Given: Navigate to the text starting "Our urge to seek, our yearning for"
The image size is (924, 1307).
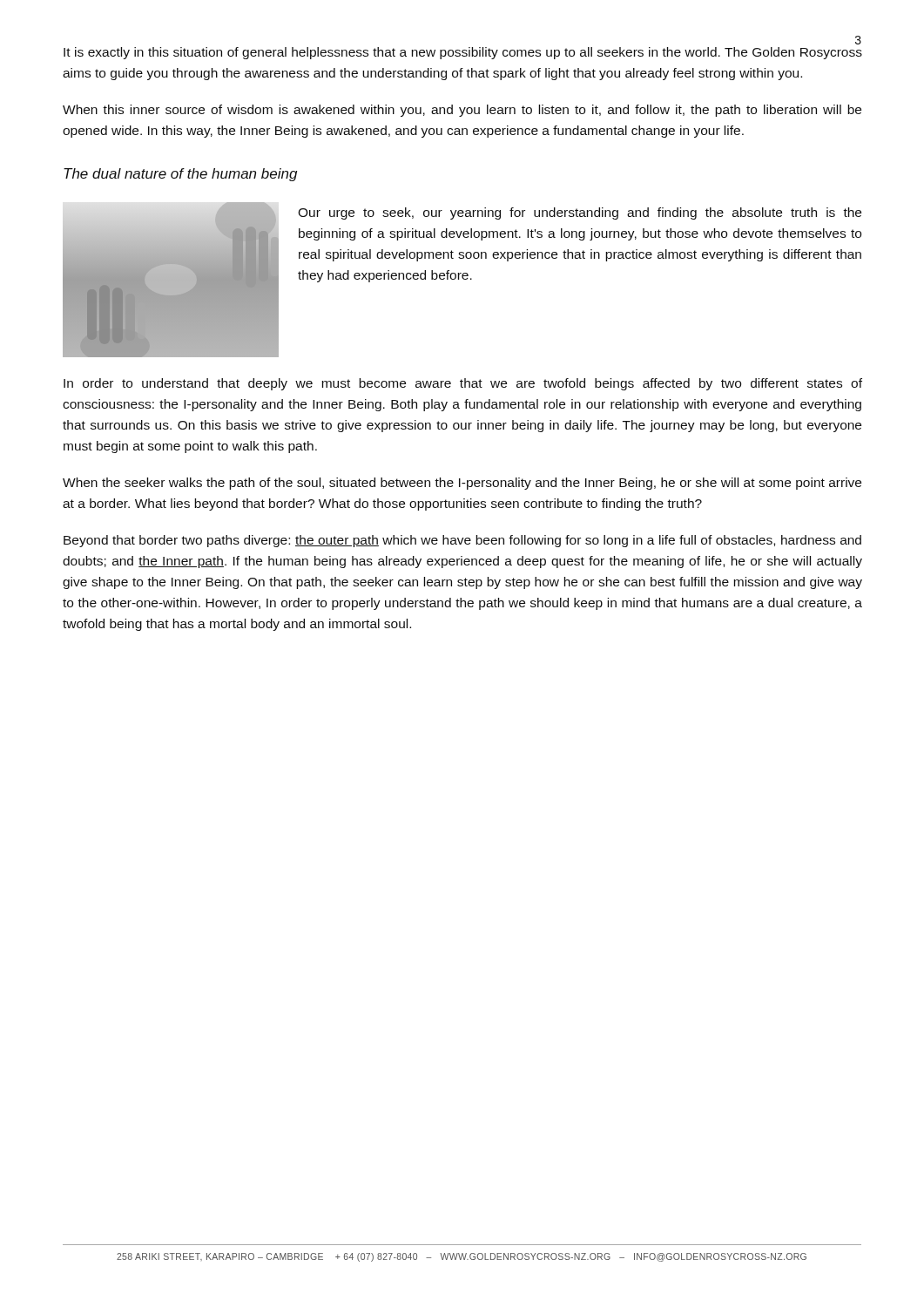Looking at the screenshot, I should point(580,244).
